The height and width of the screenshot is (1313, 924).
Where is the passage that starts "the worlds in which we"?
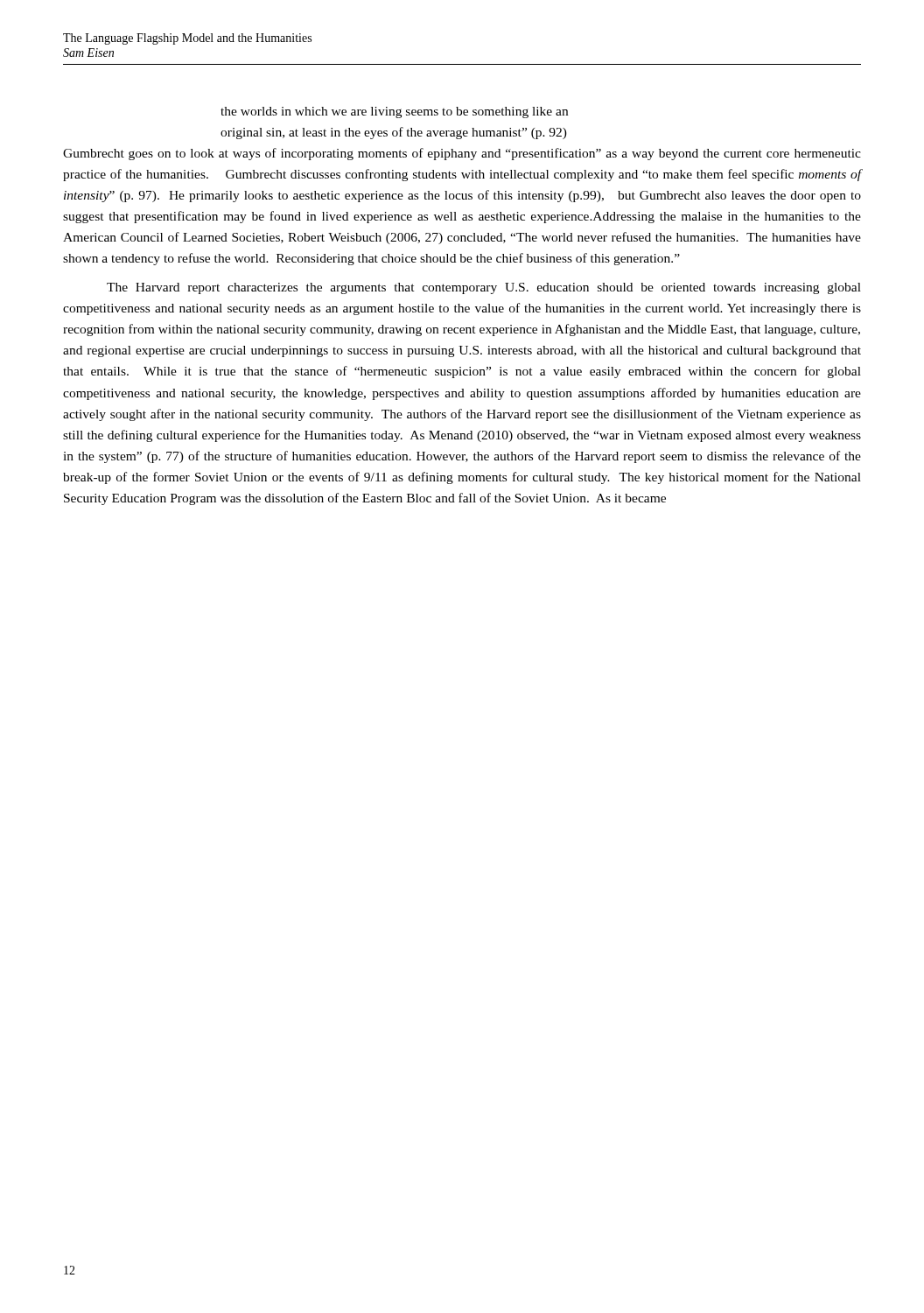tap(462, 185)
